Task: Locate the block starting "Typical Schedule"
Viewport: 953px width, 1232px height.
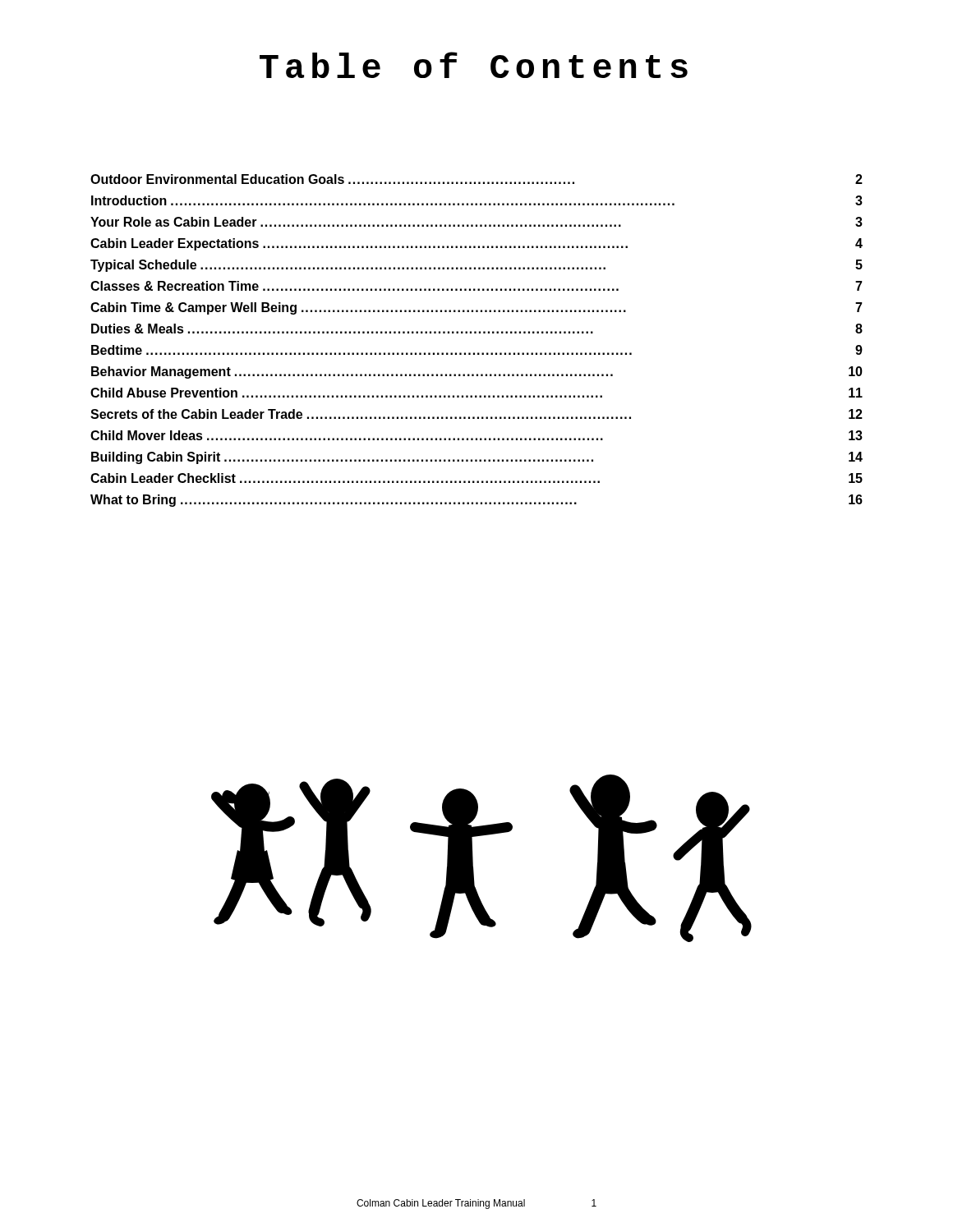Action: 476,265
